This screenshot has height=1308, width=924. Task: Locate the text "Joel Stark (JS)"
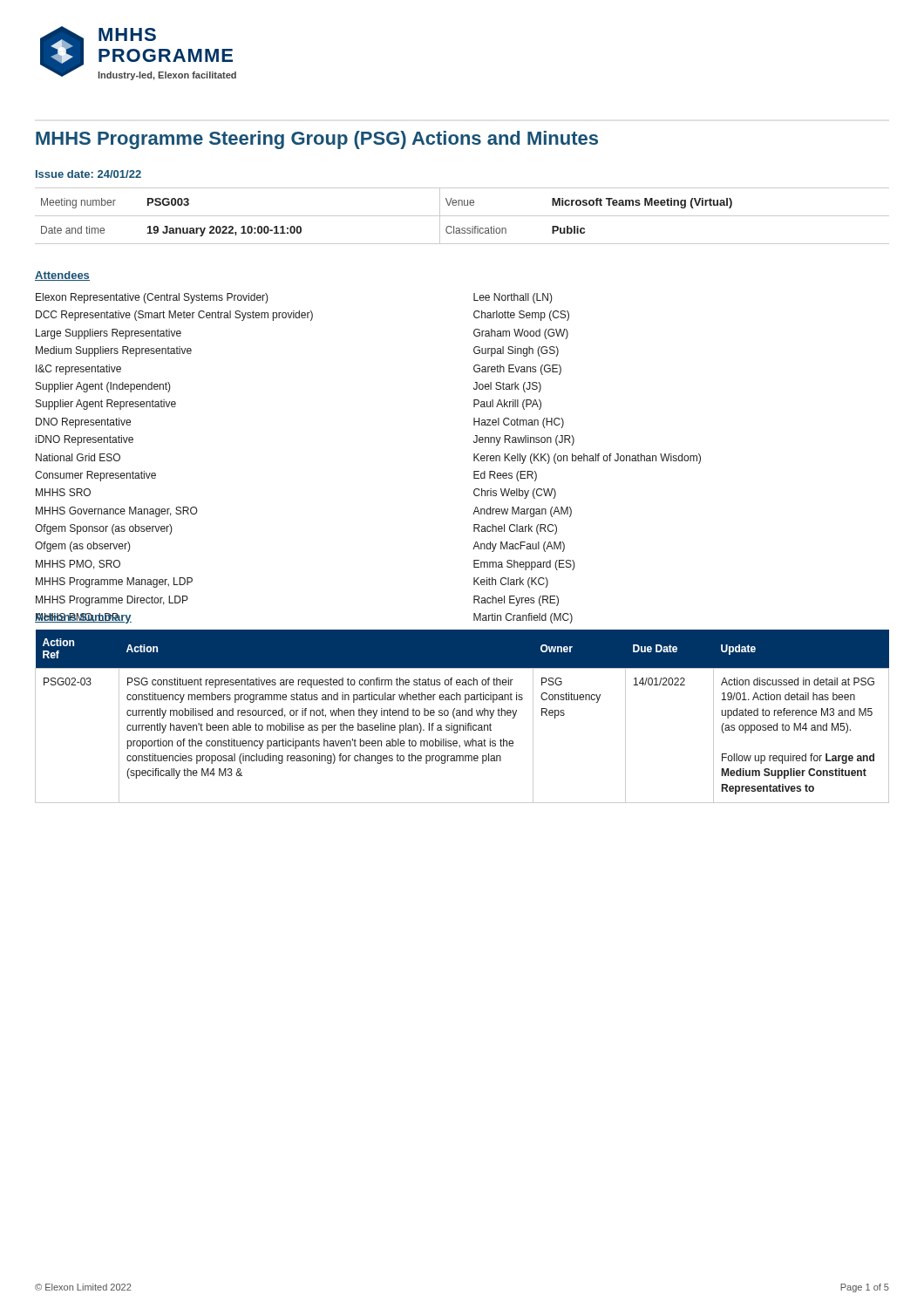tap(507, 386)
